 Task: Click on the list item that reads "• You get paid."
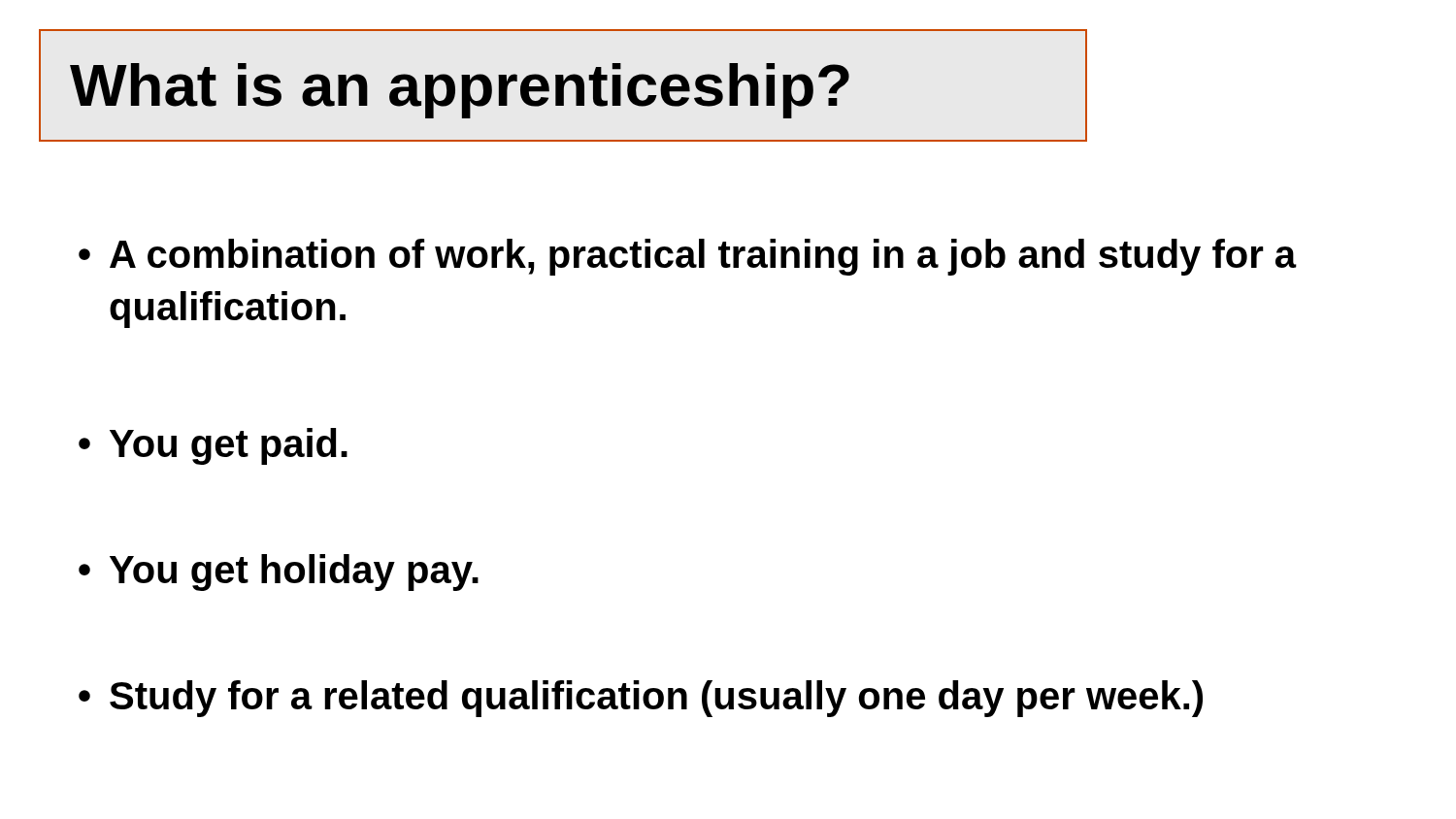click(x=214, y=443)
